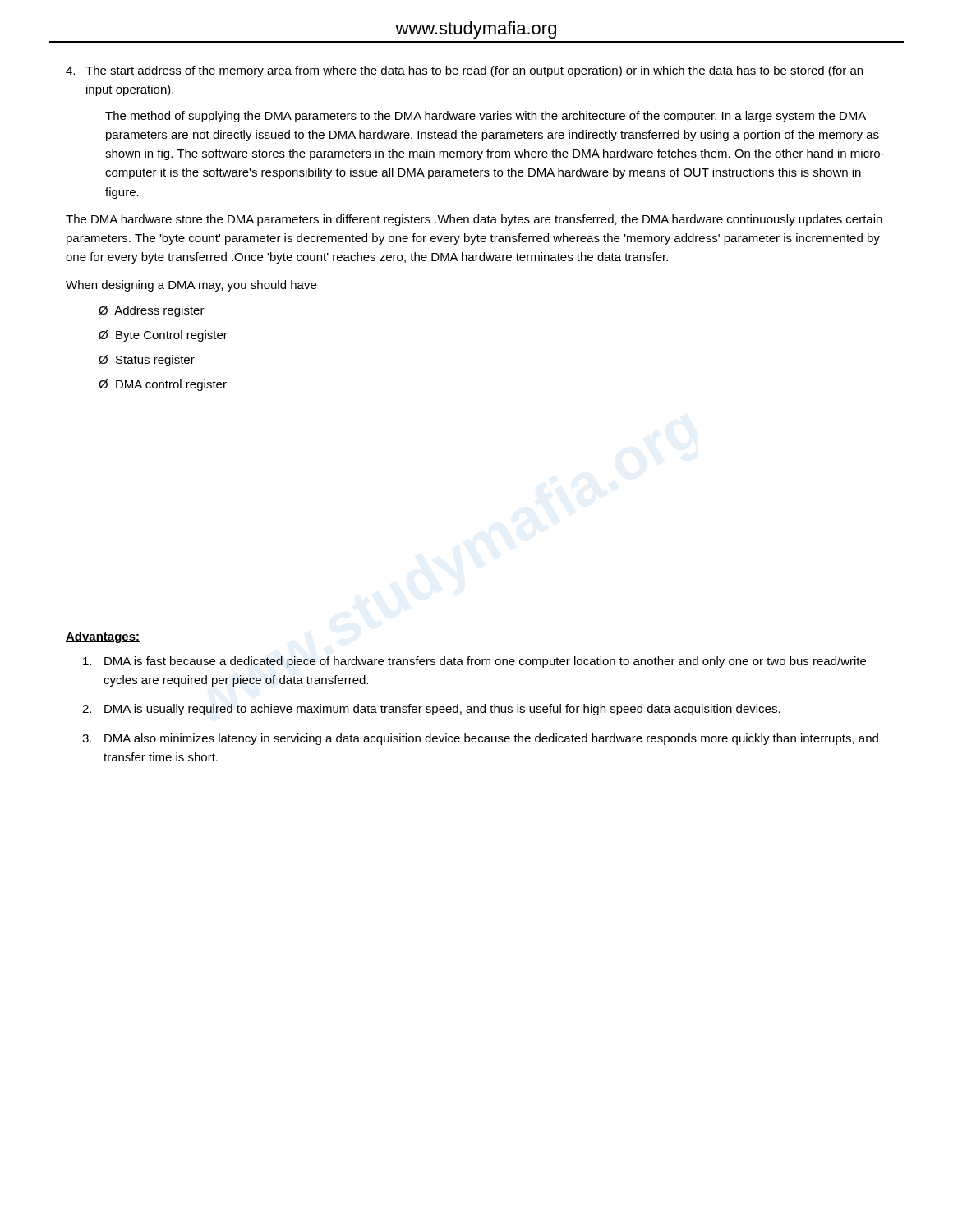Navigate to the passage starting "Ø DMA control register"
Viewport: 953px width, 1232px height.
pyautogui.click(x=163, y=384)
